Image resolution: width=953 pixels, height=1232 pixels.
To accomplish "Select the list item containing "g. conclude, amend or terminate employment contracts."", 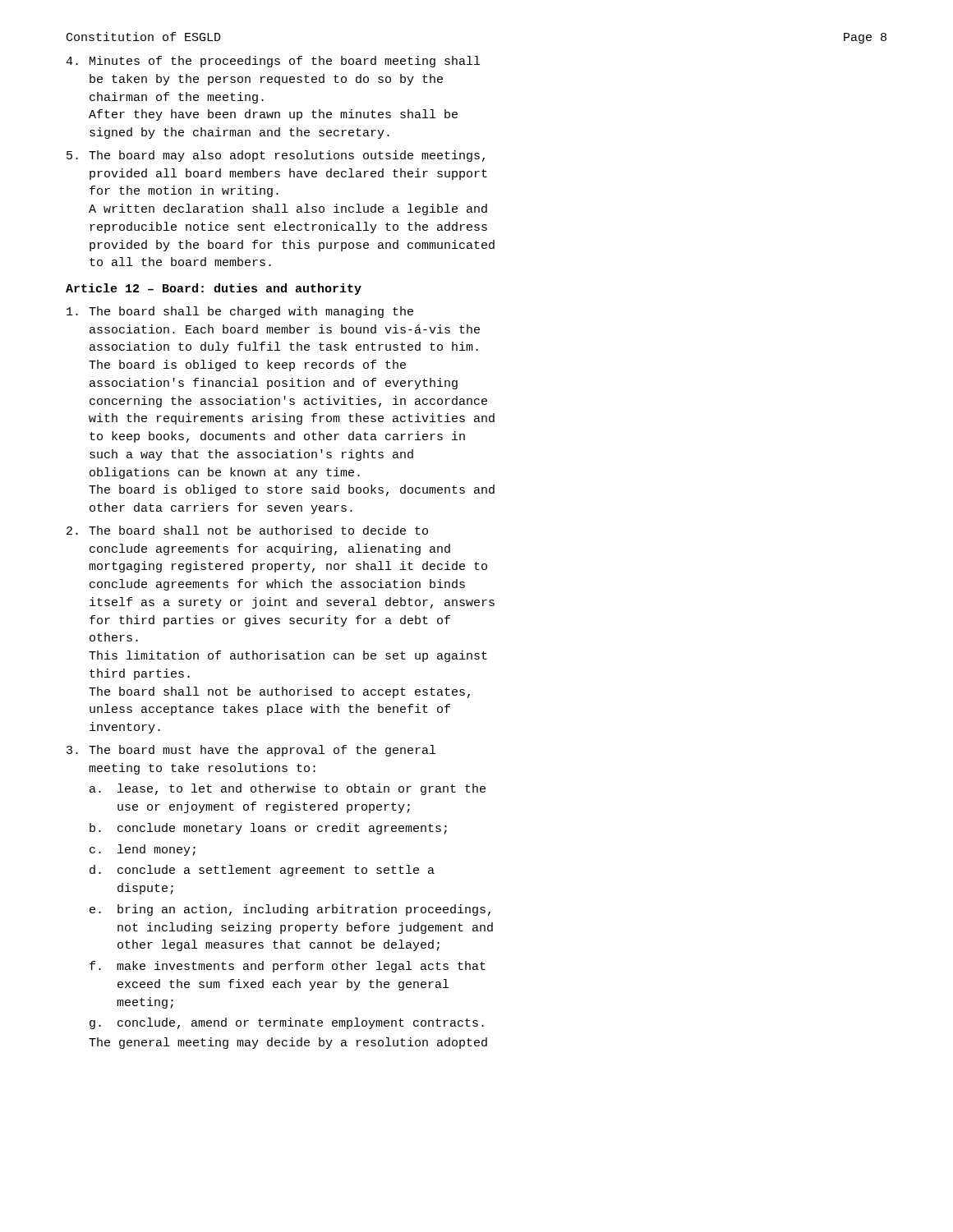I will pyautogui.click(x=488, y=1024).
